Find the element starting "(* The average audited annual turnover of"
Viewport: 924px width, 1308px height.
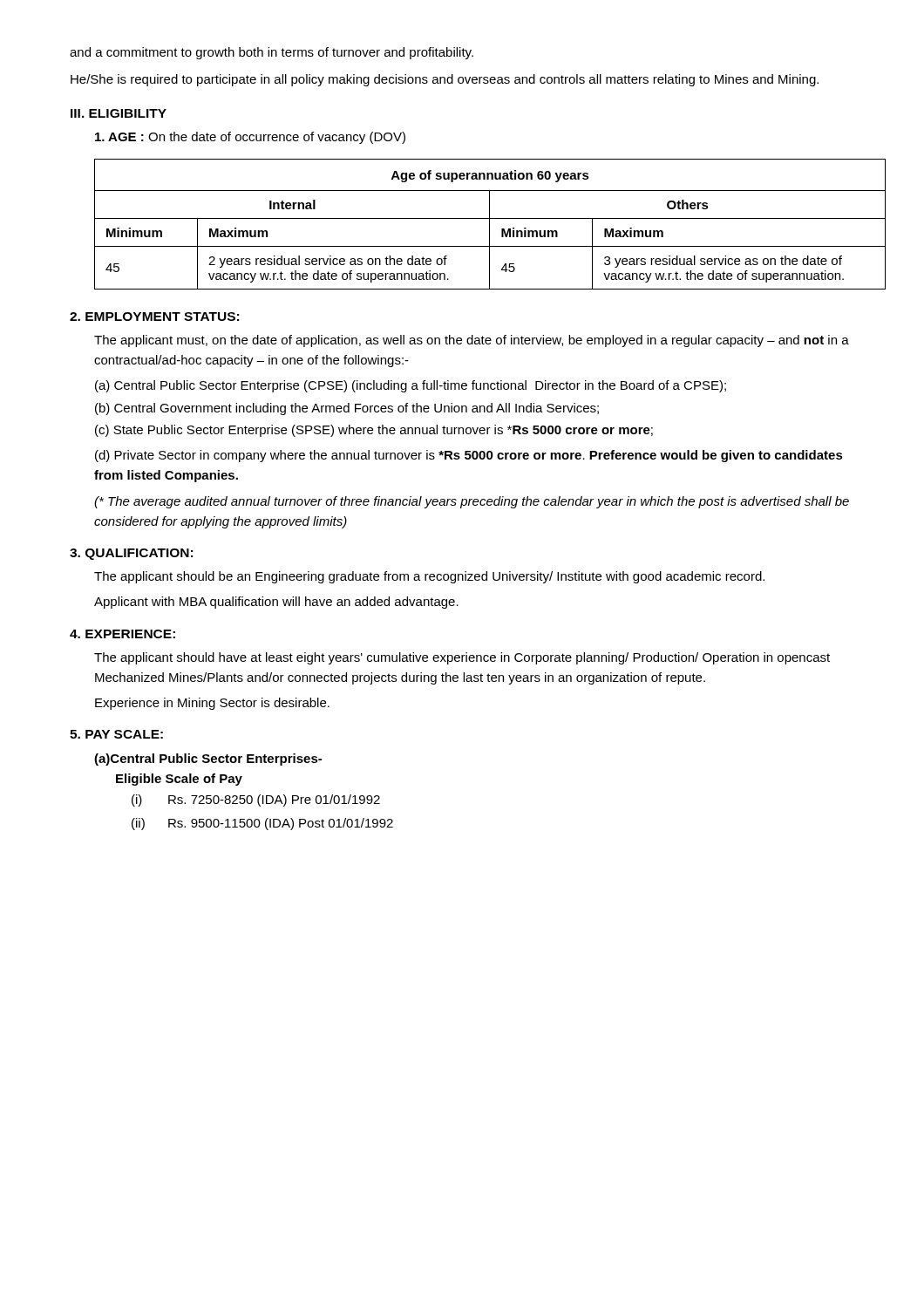(x=472, y=511)
